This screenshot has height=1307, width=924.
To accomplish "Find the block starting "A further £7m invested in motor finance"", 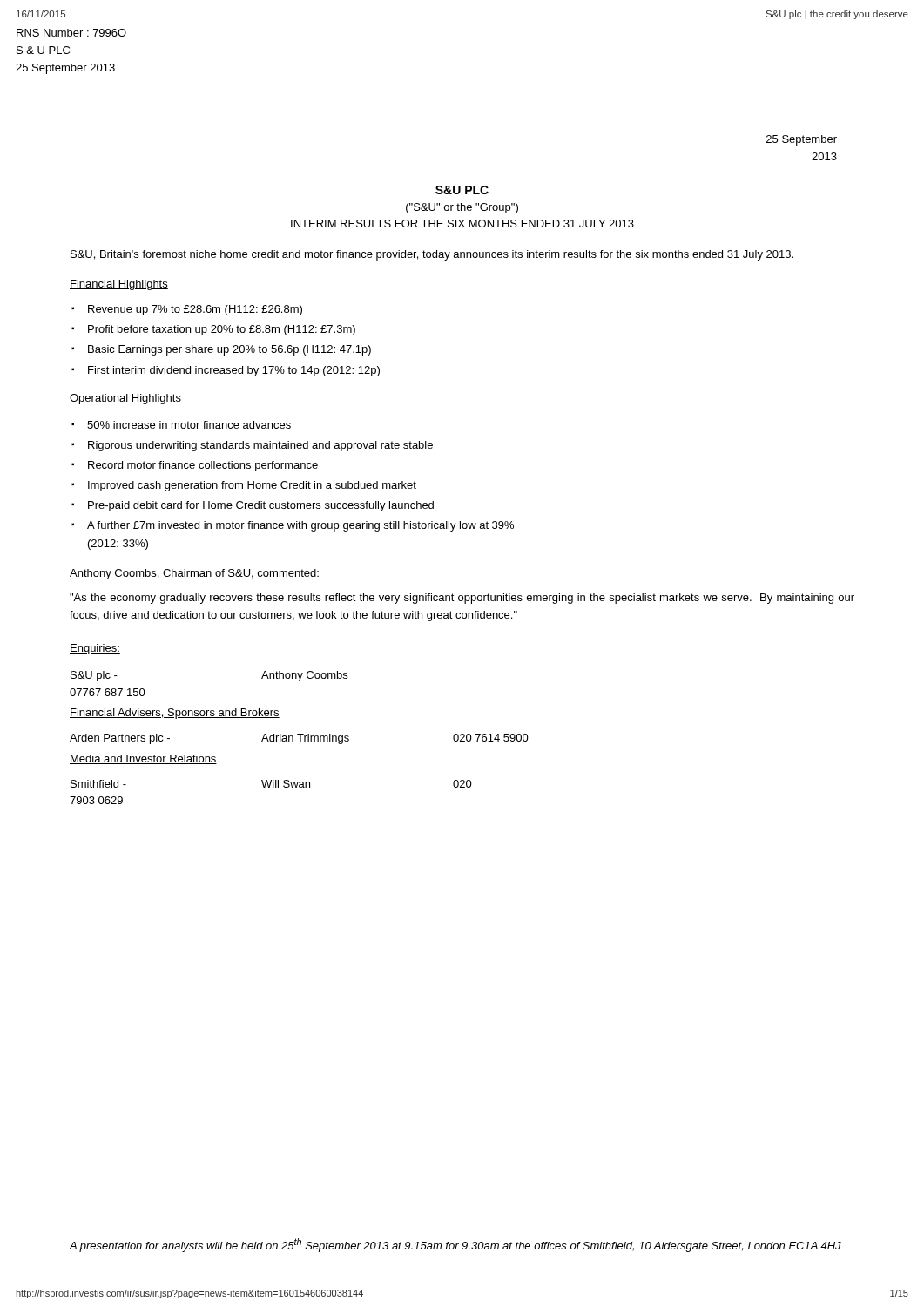I will click(301, 534).
